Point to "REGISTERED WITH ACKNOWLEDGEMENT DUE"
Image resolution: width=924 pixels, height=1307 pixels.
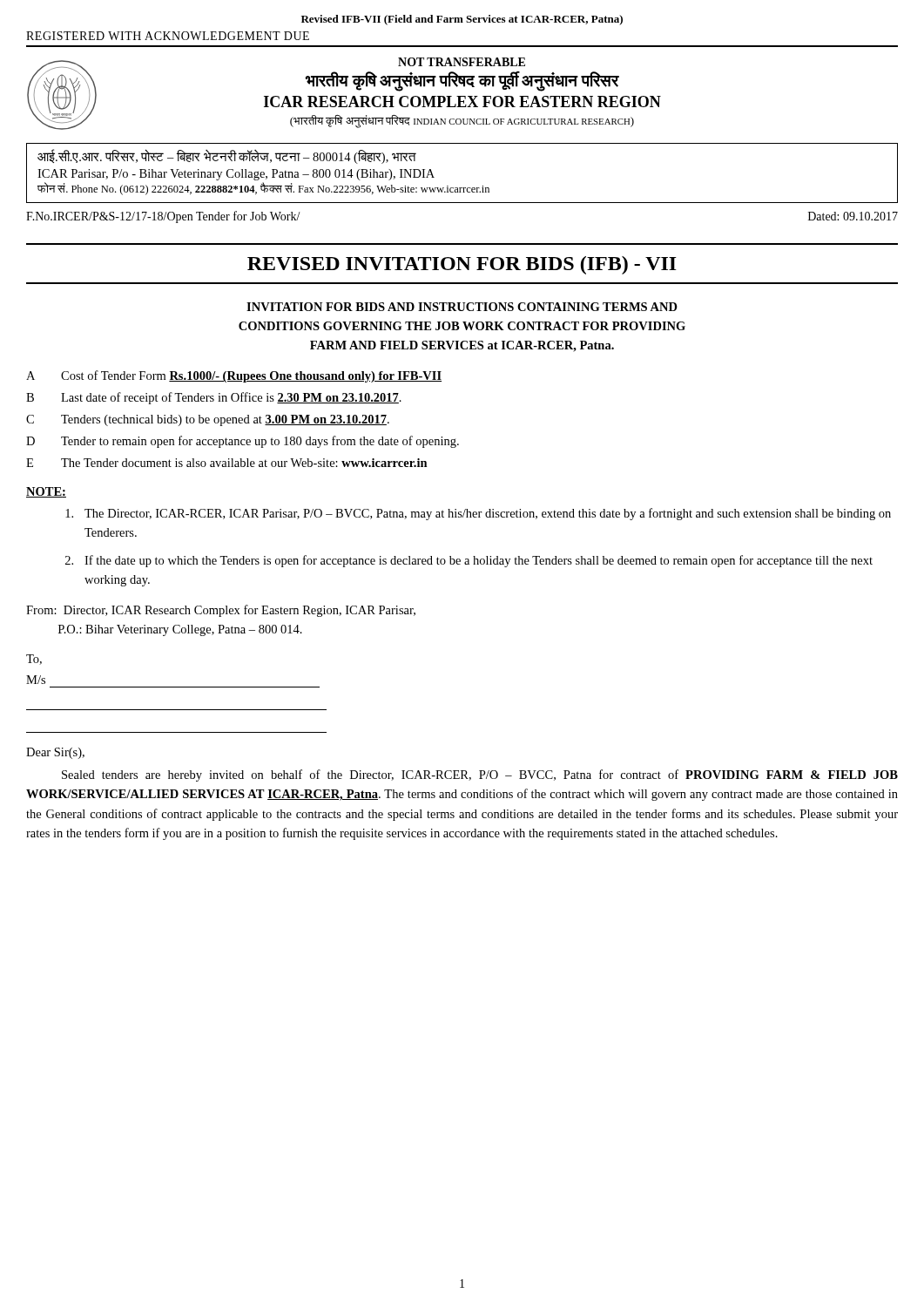(x=168, y=36)
